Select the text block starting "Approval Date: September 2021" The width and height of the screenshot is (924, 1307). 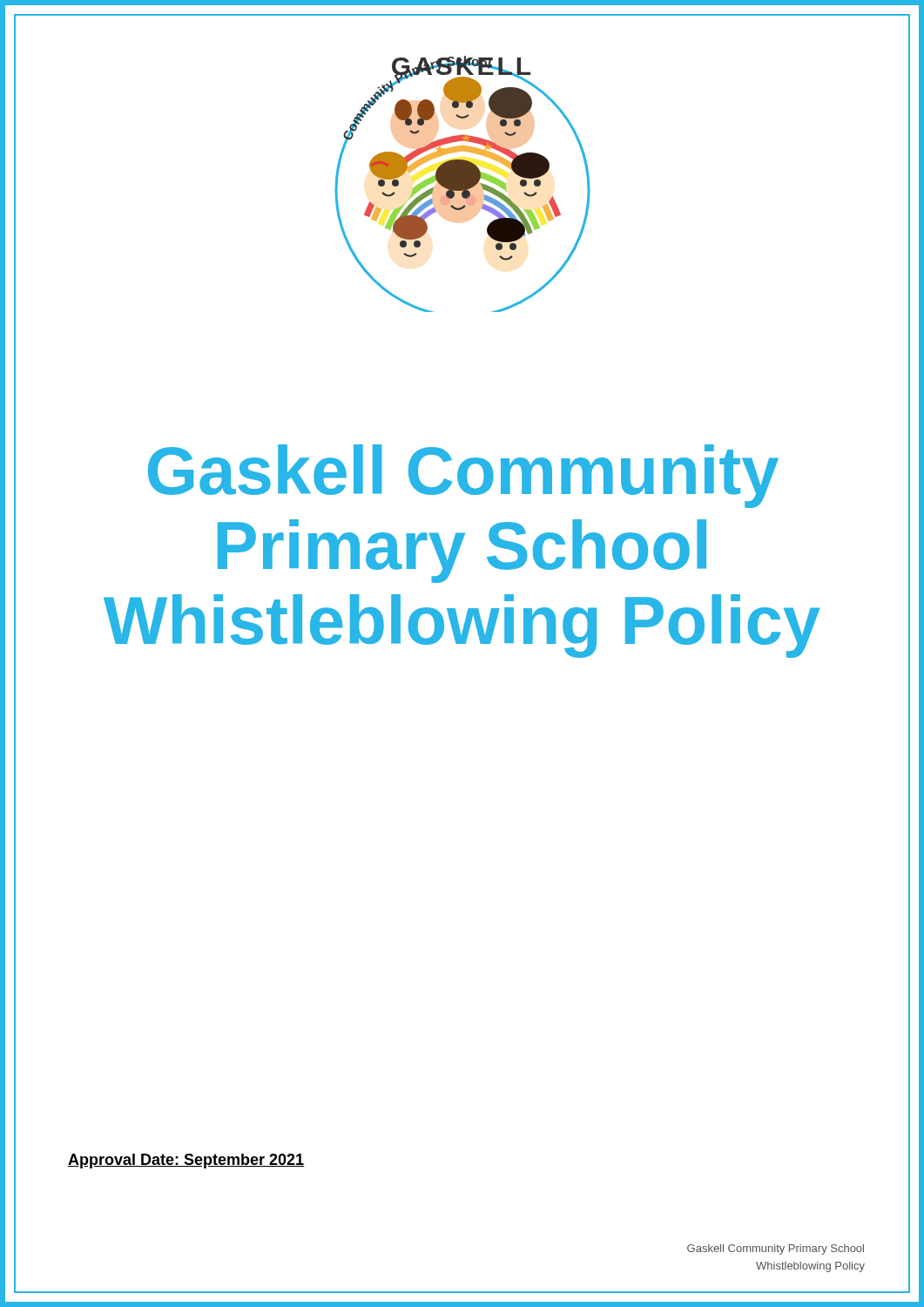tap(186, 1160)
